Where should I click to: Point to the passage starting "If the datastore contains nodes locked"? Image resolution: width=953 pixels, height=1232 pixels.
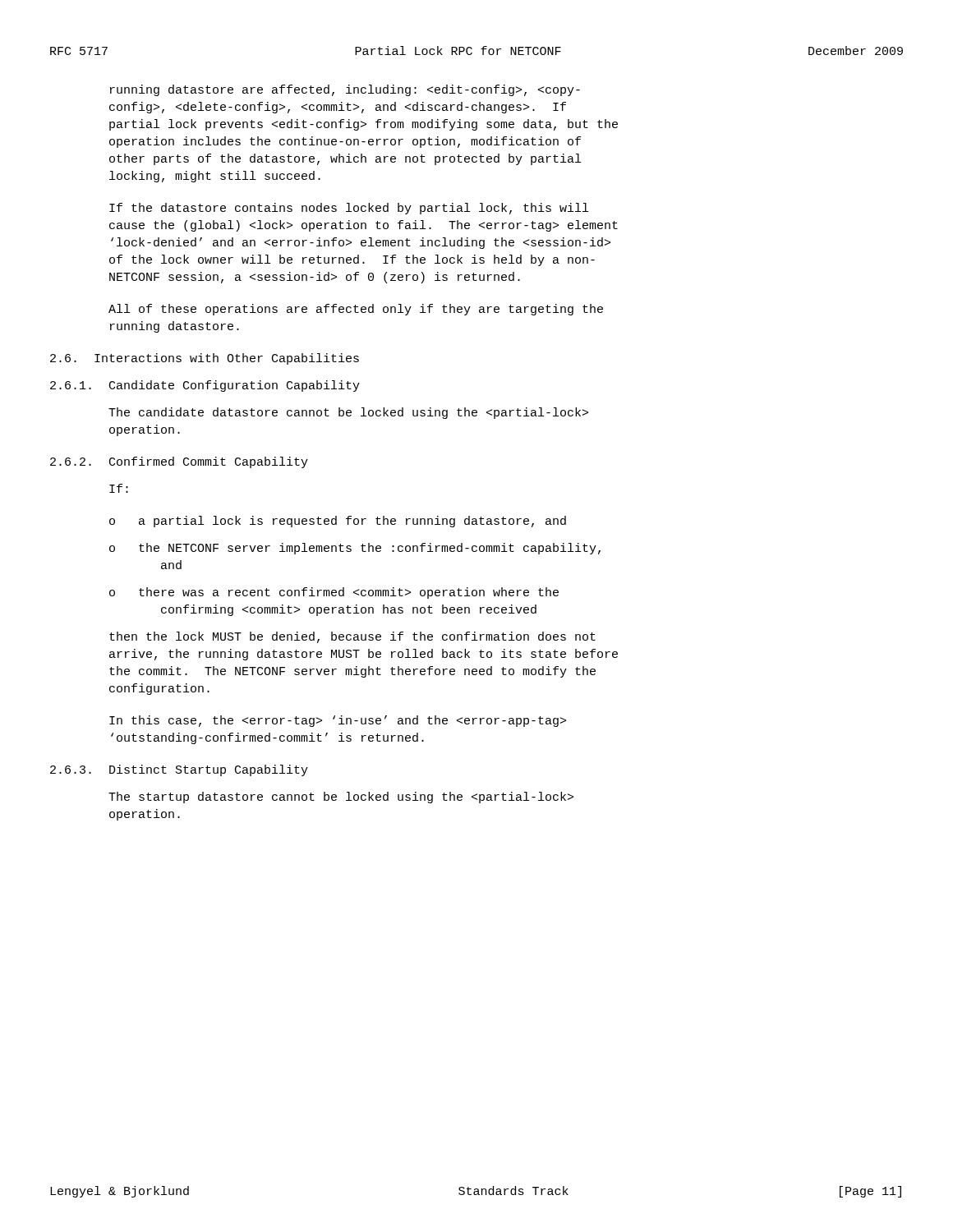click(364, 244)
